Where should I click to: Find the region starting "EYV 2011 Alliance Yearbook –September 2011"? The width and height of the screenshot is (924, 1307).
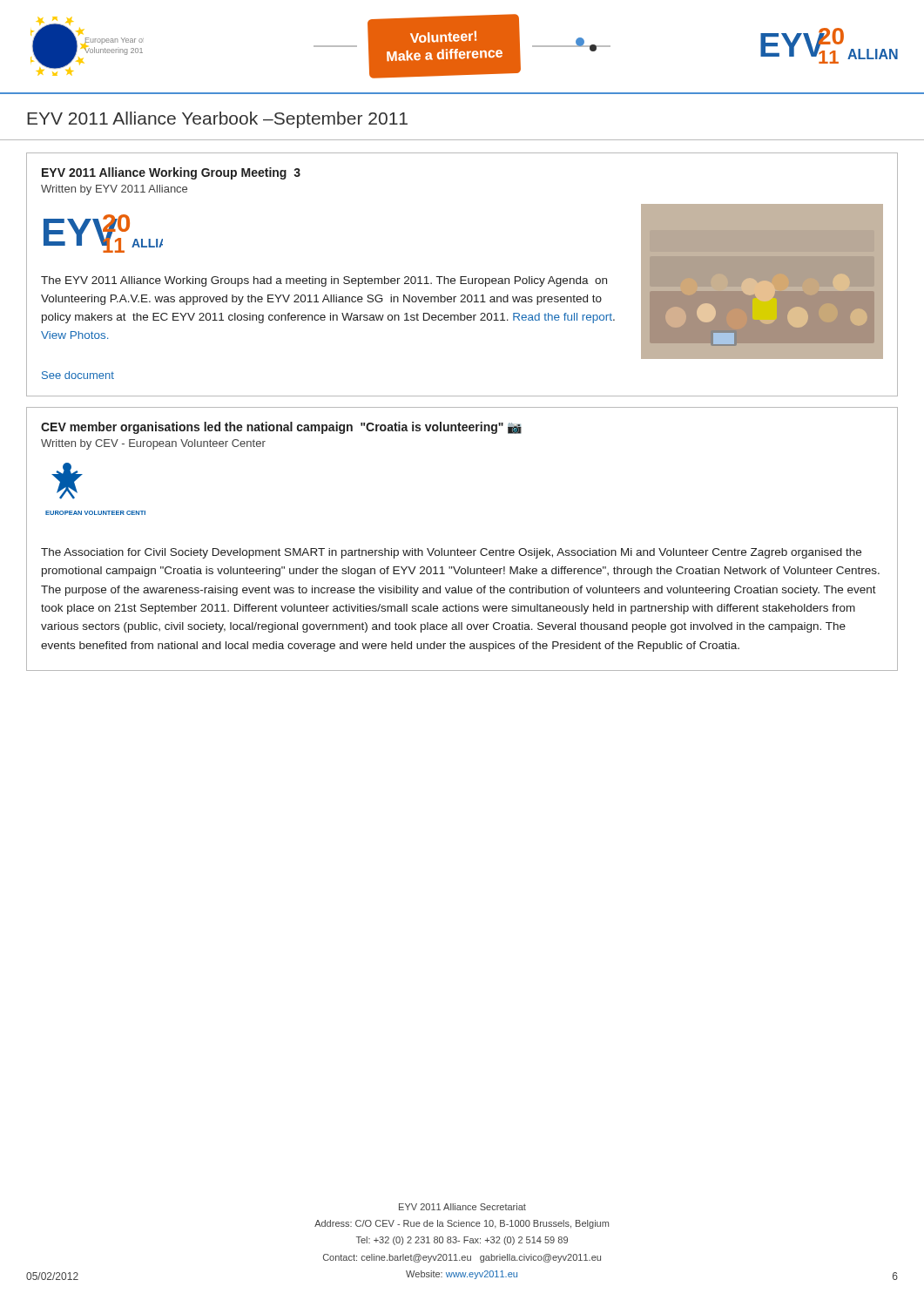(217, 118)
